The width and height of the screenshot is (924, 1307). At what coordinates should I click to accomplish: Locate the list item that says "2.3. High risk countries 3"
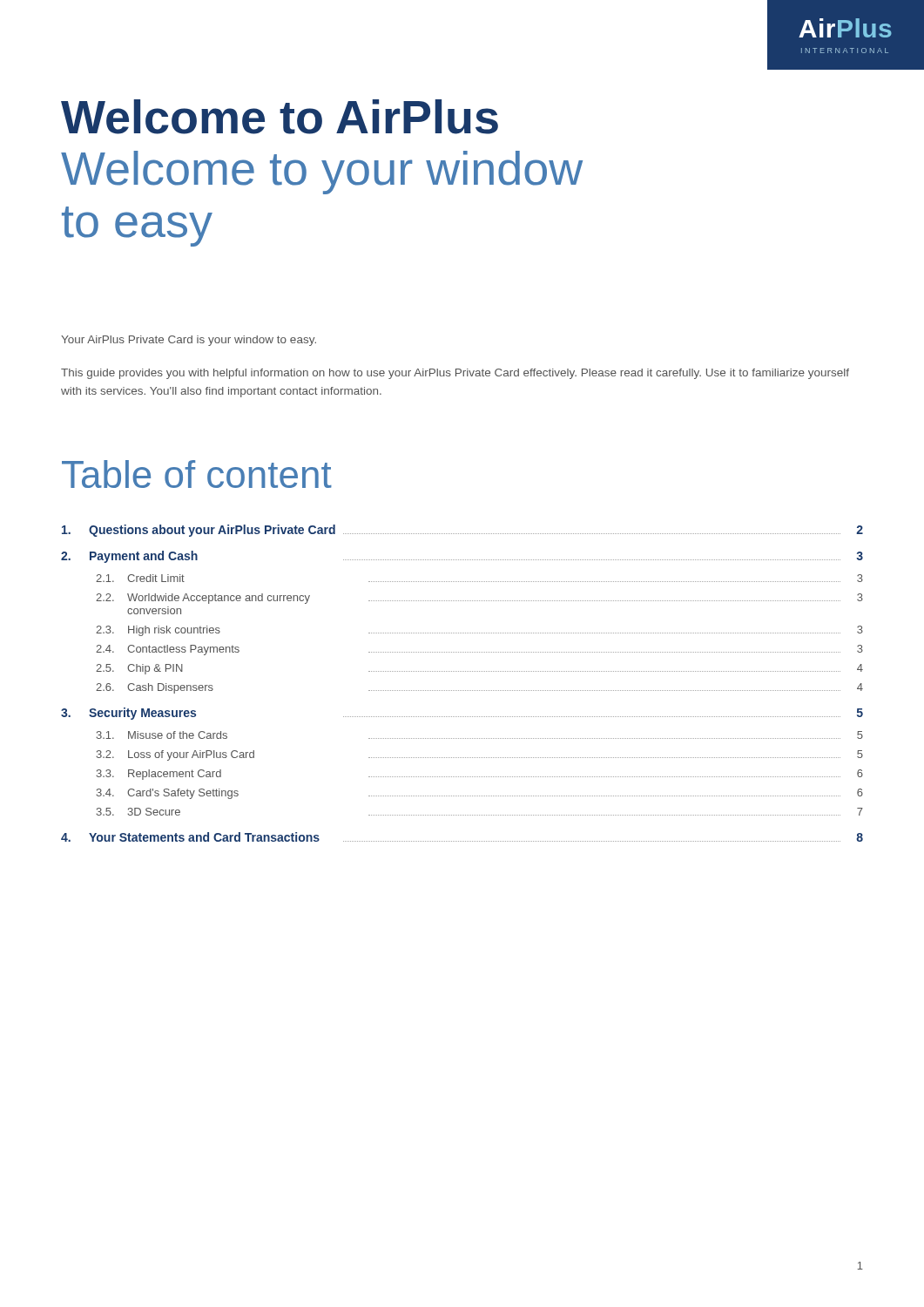pos(479,630)
